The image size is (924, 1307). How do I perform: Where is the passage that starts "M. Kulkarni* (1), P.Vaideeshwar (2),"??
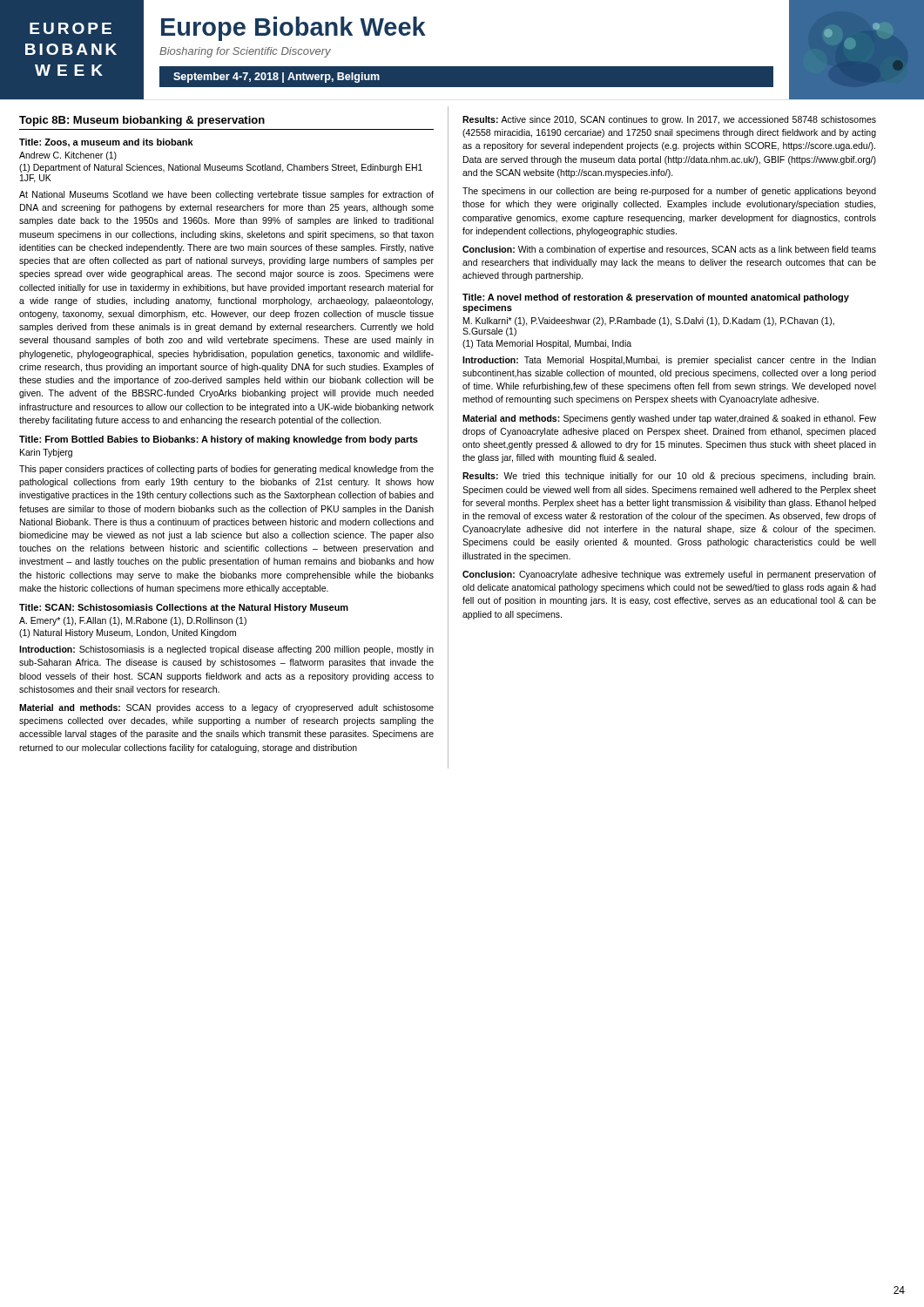(649, 326)
